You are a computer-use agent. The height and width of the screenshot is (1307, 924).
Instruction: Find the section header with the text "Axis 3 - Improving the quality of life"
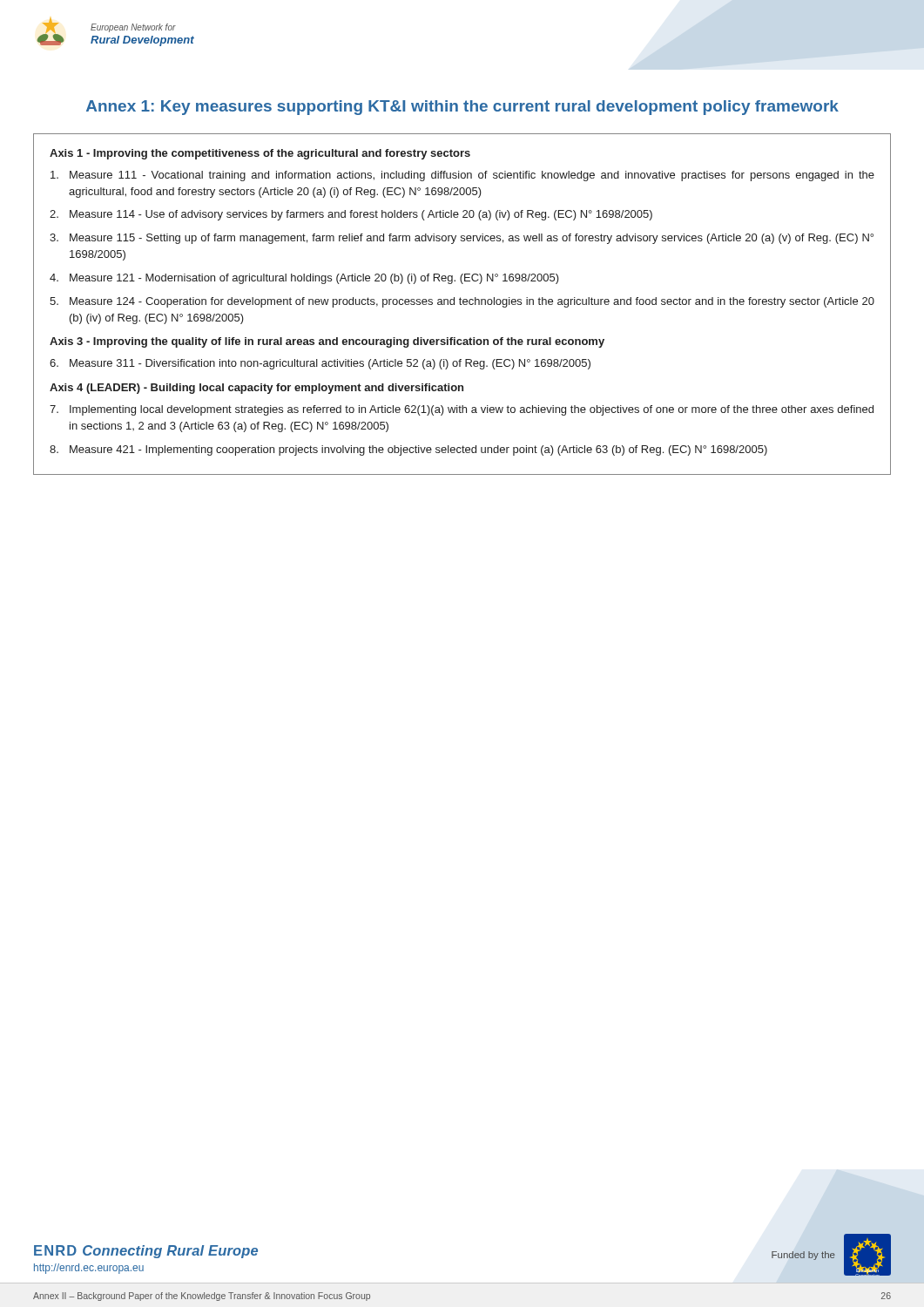(x=327, y=342)
